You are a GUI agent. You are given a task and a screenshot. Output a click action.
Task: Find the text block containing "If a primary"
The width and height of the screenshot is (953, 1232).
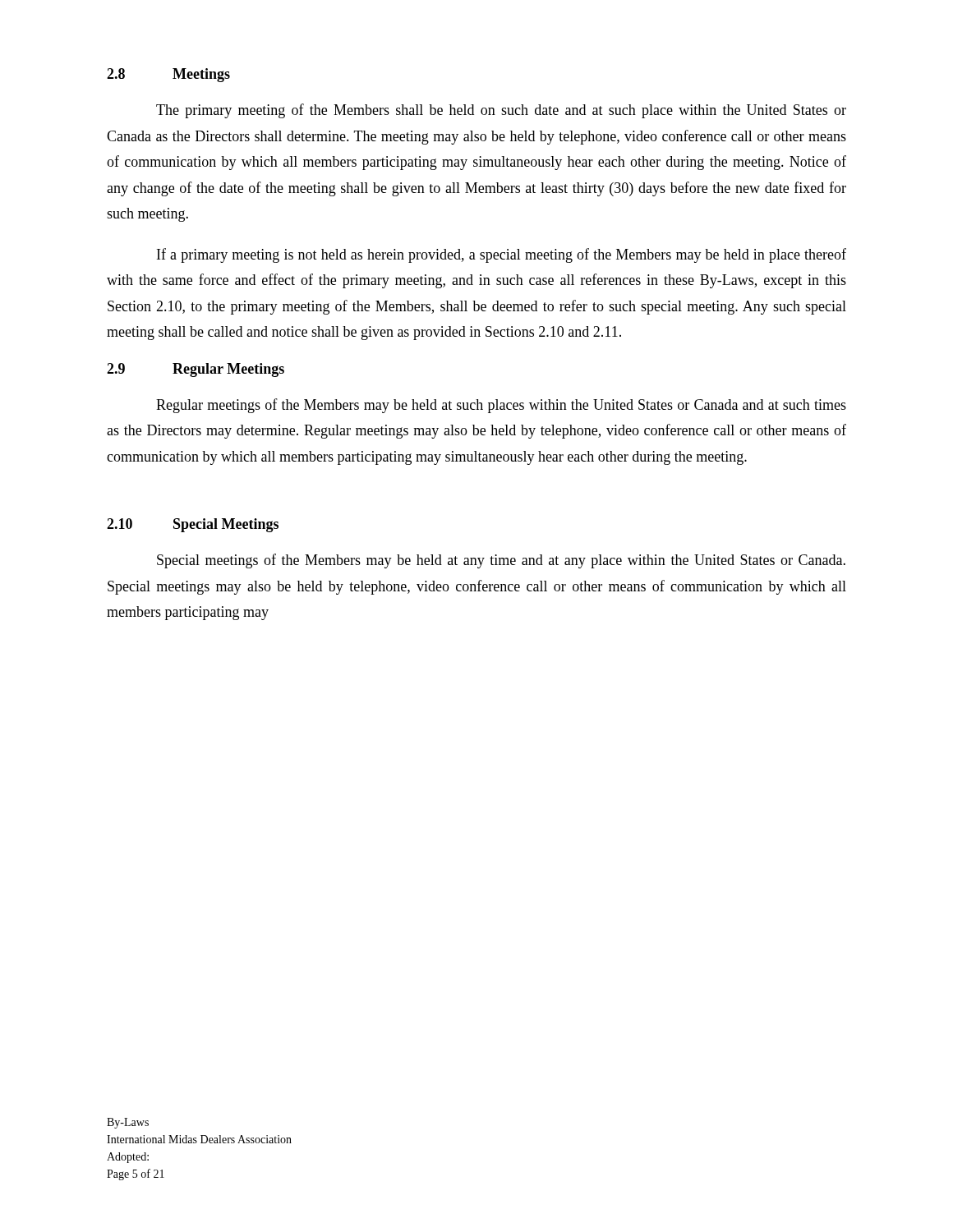click(476, 294)
